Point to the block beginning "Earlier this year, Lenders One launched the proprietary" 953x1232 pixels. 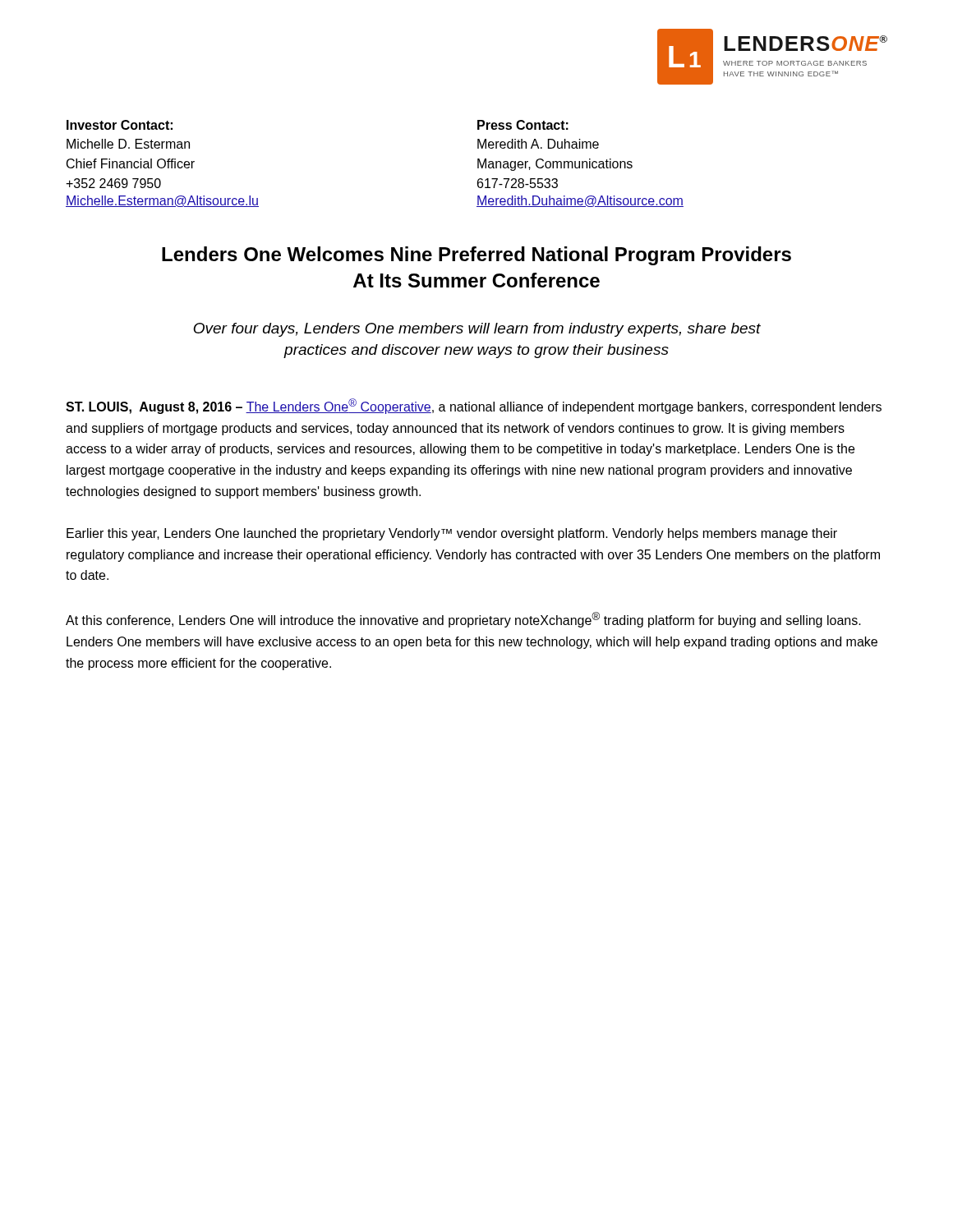pos(473,555)
